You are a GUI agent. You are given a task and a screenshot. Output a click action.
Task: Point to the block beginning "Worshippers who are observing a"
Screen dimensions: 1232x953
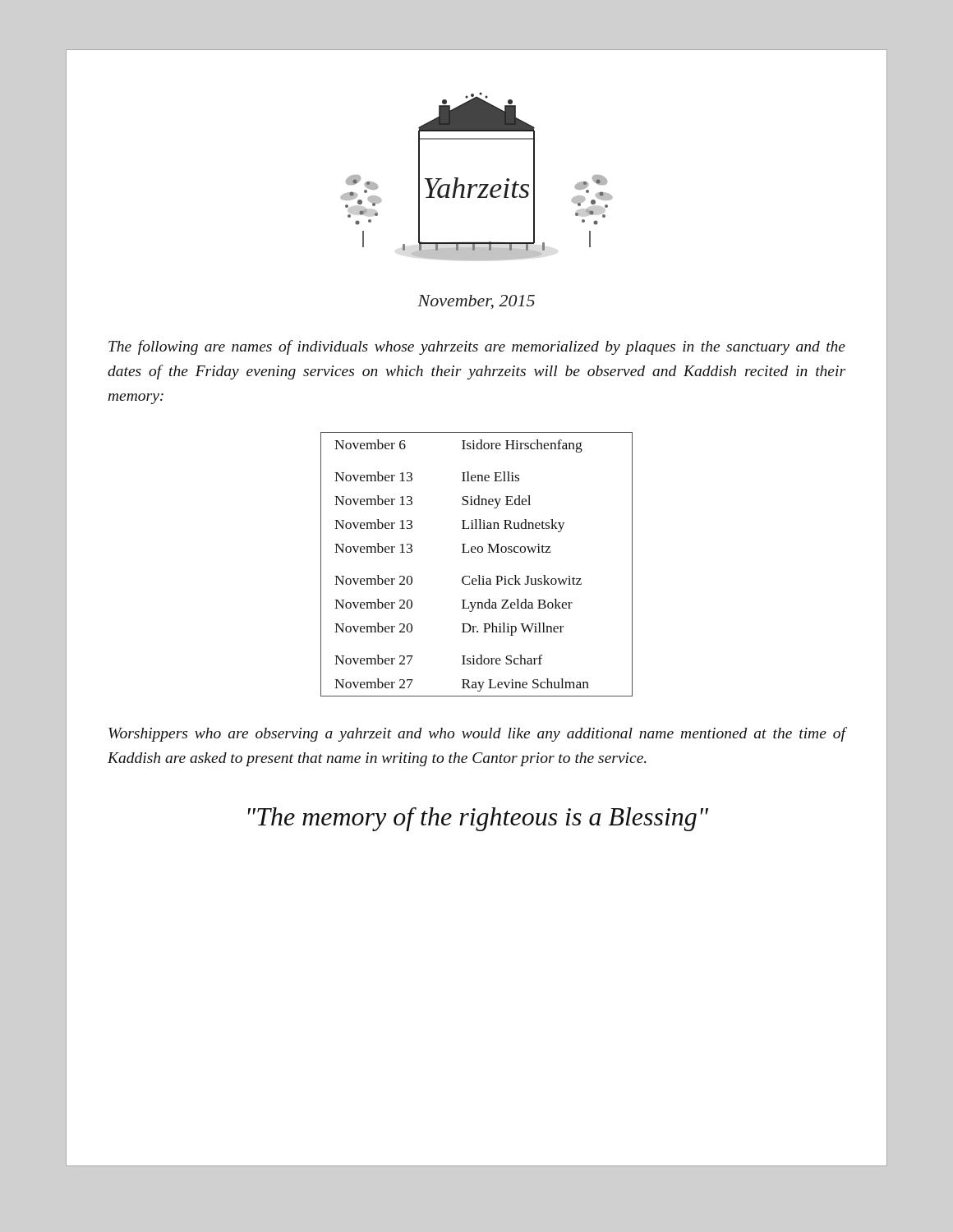pos(476,745)
